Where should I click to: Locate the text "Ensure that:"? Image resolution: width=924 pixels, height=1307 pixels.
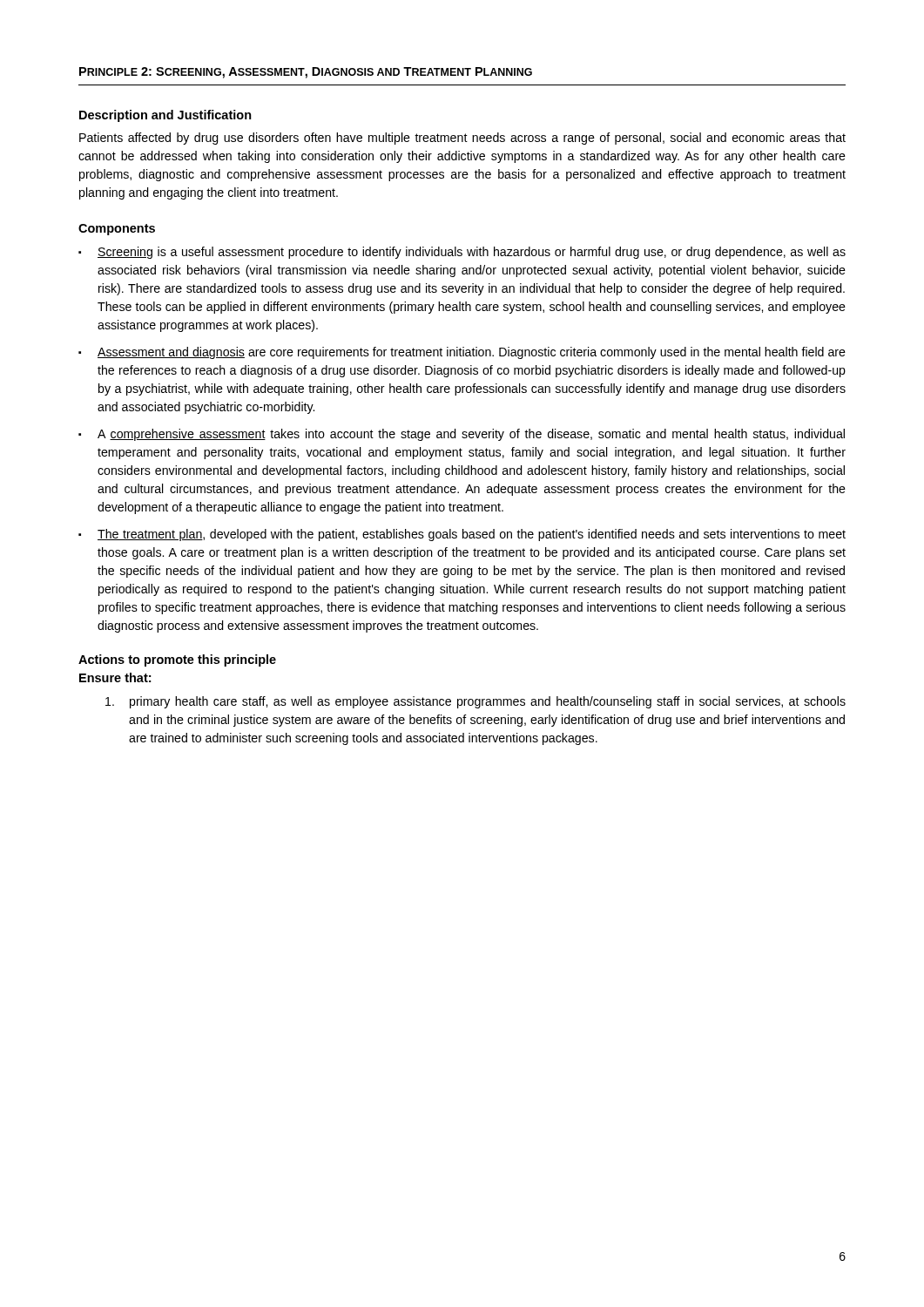coord(115,678)
